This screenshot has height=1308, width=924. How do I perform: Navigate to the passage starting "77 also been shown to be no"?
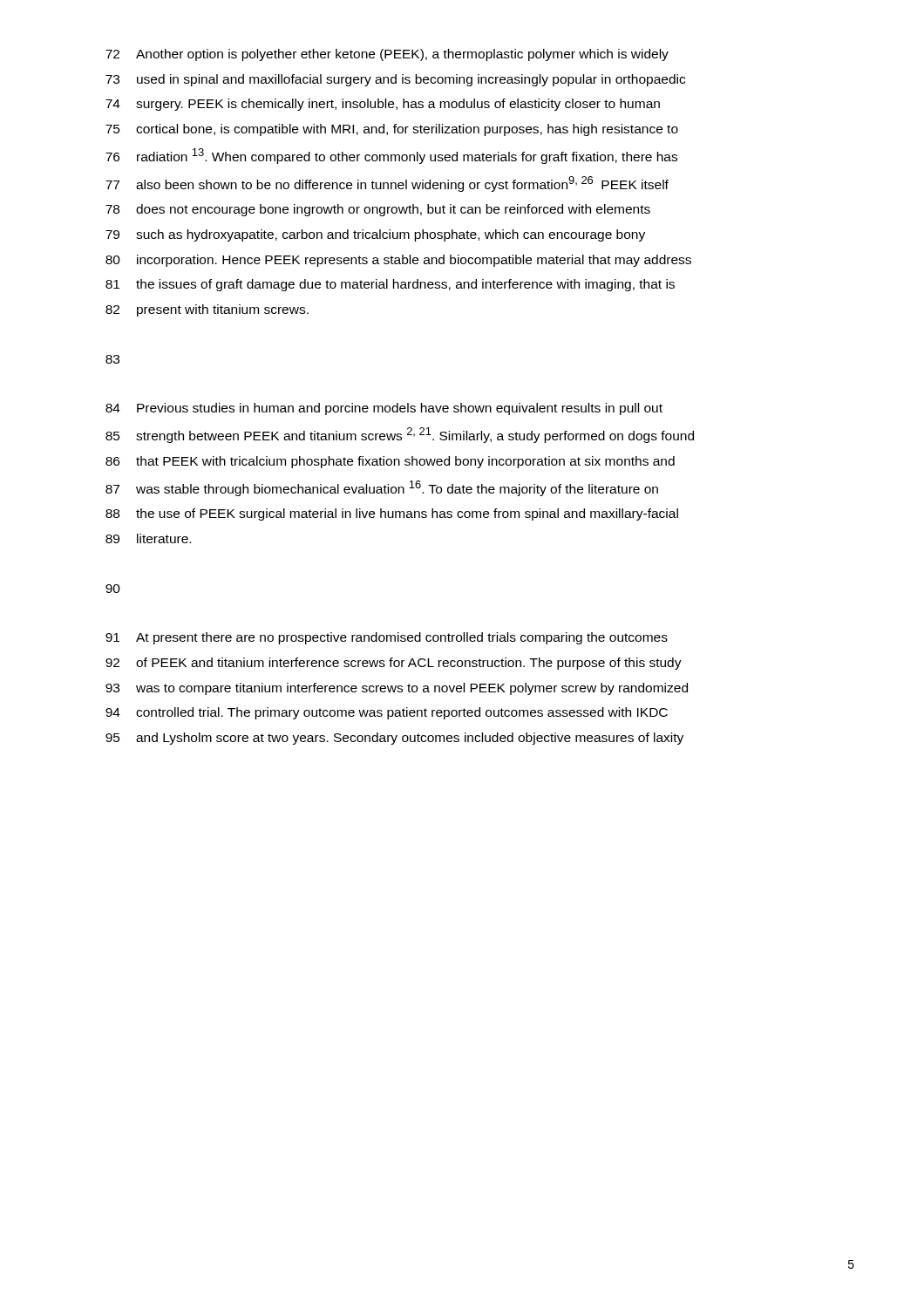click(471, 184)
